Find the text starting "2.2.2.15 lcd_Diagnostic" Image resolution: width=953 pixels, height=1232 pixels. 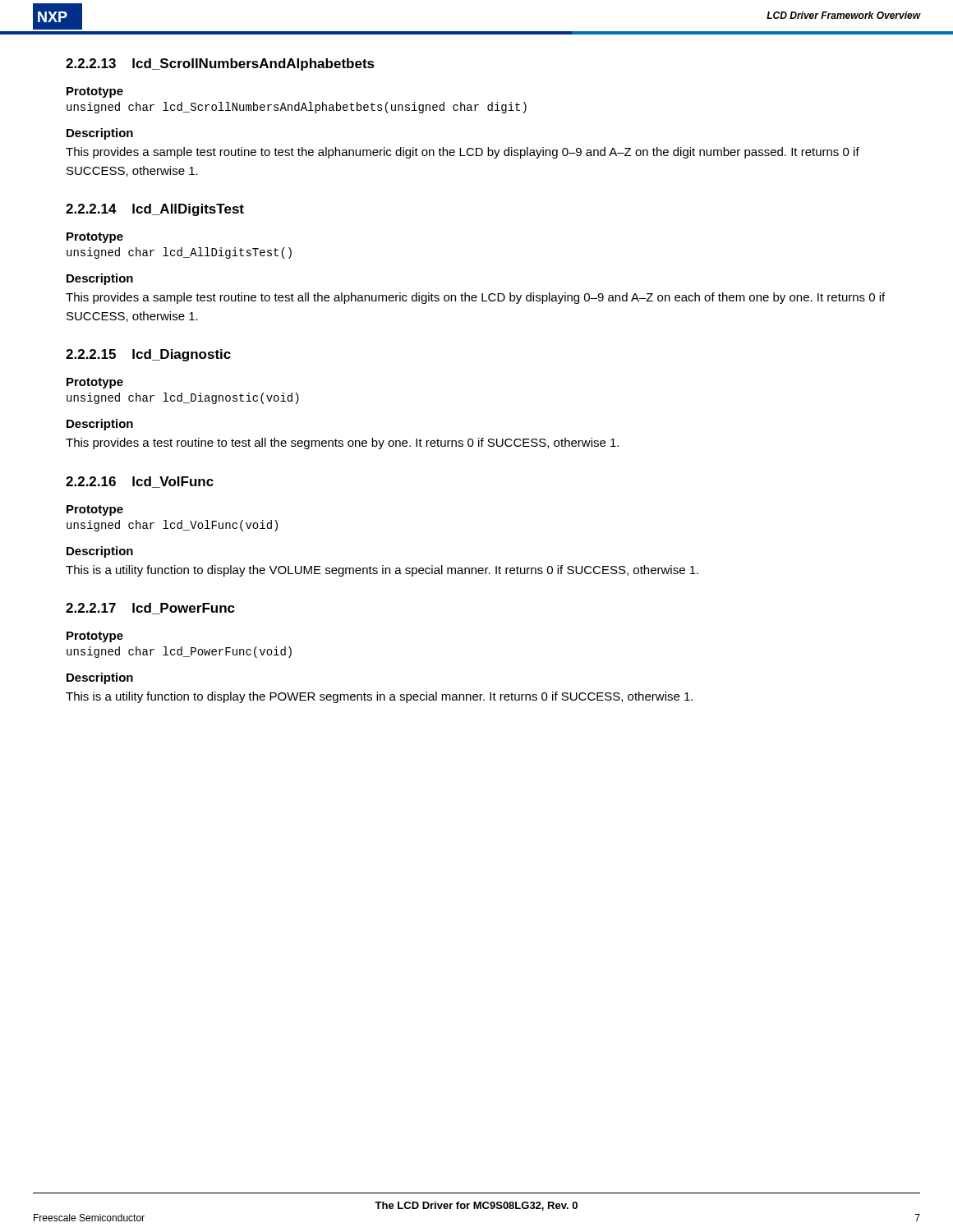[x=148, y=354]
